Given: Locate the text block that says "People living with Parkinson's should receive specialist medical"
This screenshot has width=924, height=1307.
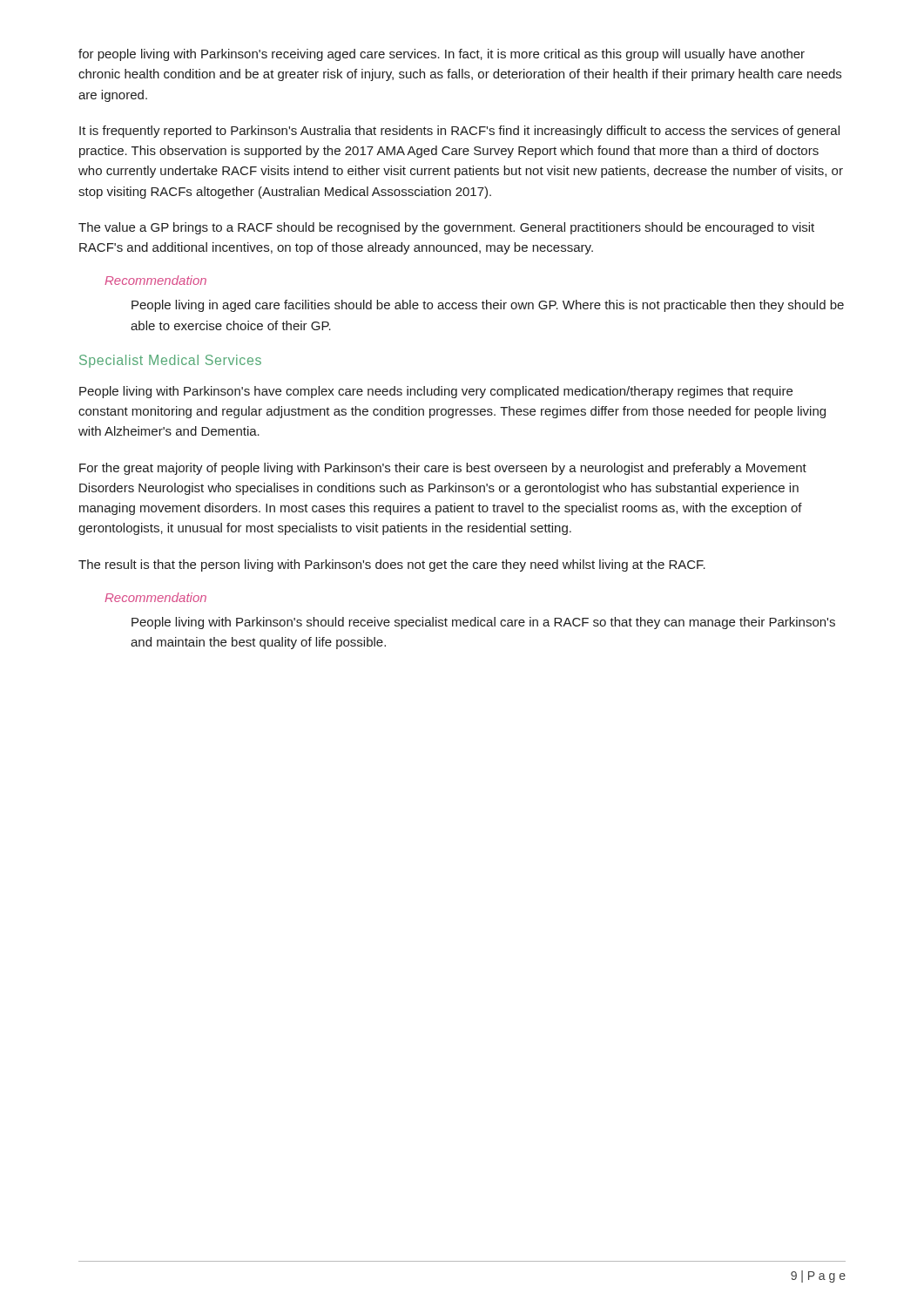Looking at the screenshot, I should pyautogui.click(x=483, y=632).
